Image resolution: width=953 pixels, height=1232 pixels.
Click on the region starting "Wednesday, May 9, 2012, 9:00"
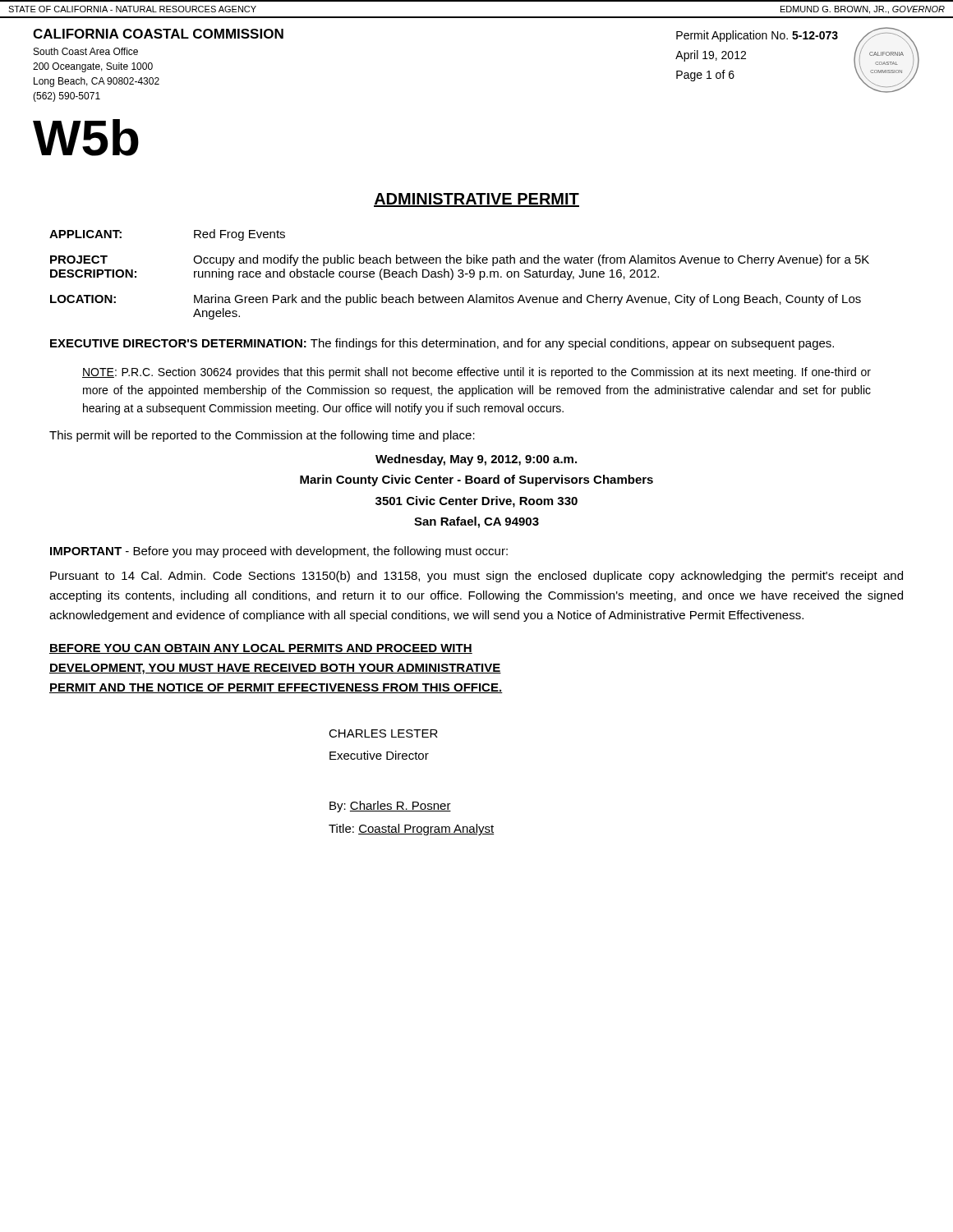coord(476,490)
